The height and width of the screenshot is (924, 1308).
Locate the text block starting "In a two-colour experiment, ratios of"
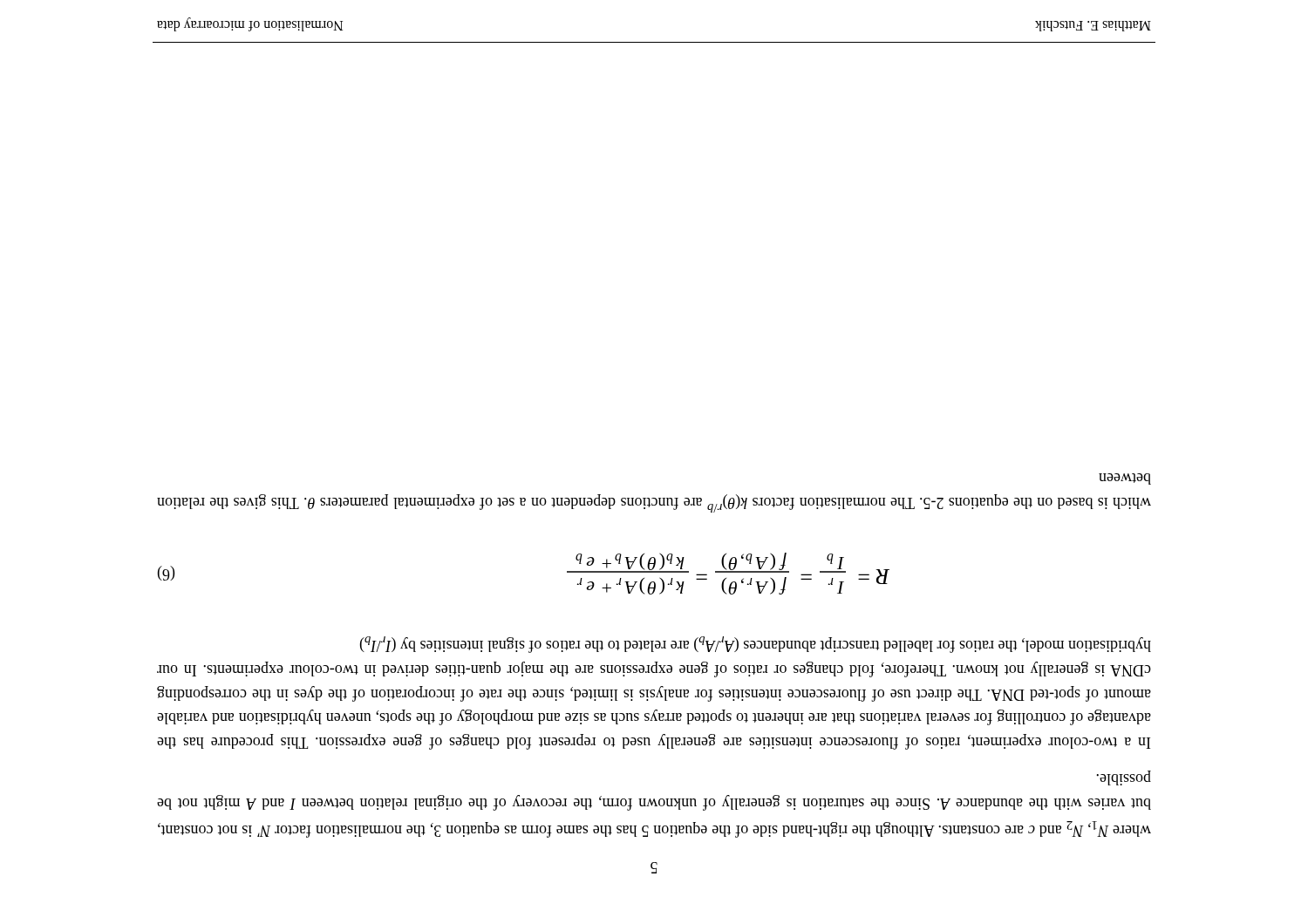654,693
